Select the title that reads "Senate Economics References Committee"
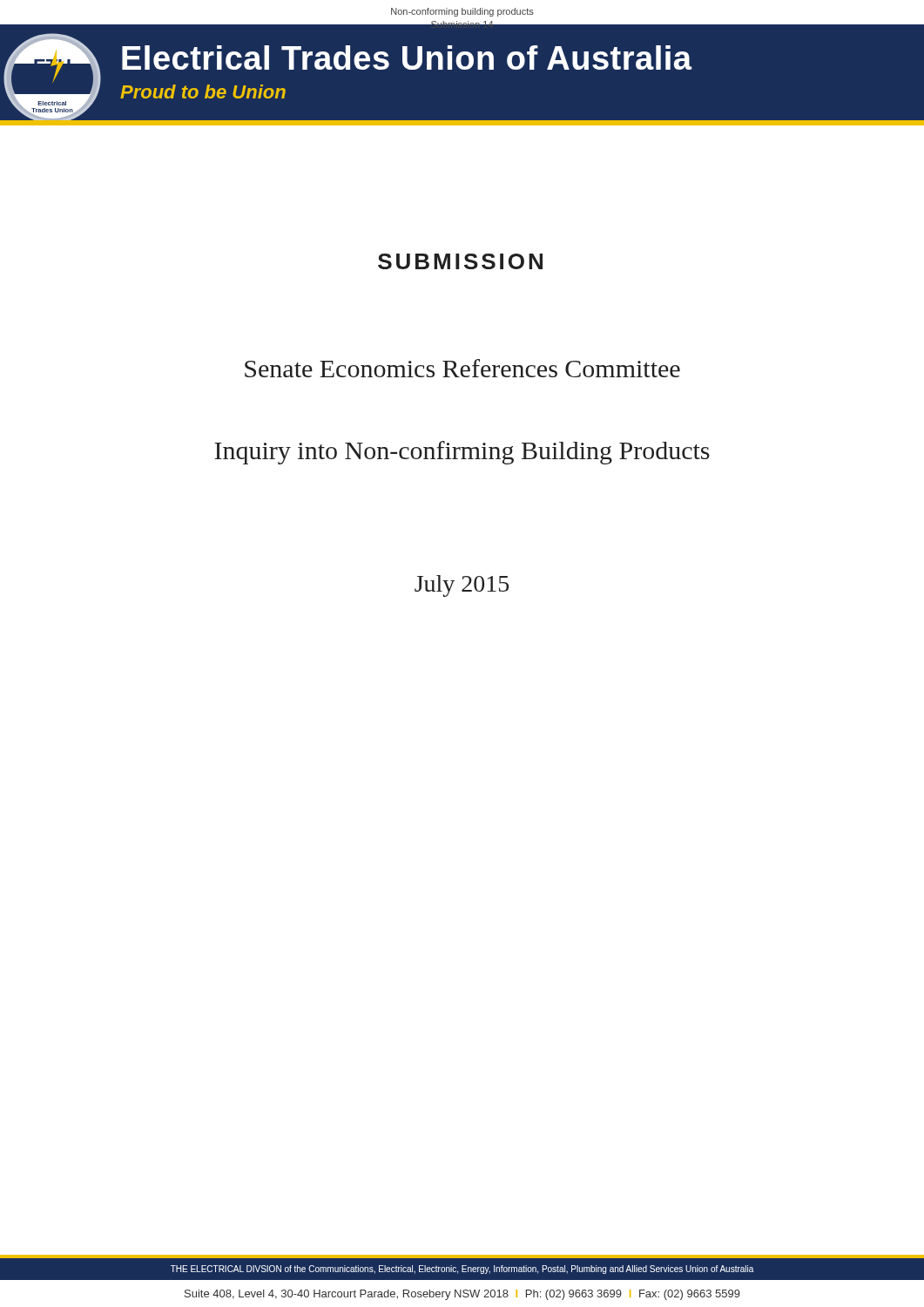This screenshot has height=1307, width=924. click(x=462, y=368)
